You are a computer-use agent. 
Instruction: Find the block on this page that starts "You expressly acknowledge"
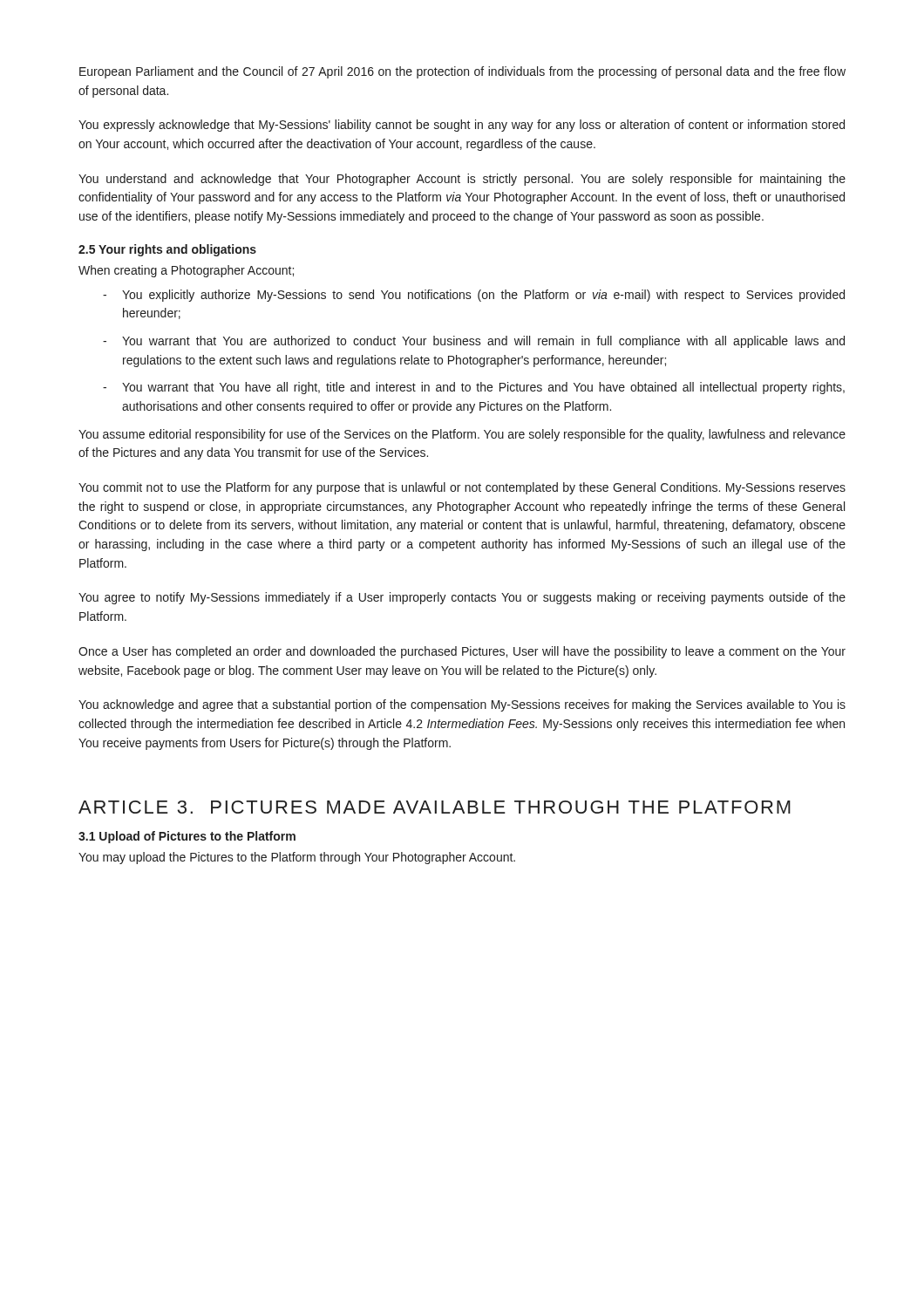tap(462, 134)
